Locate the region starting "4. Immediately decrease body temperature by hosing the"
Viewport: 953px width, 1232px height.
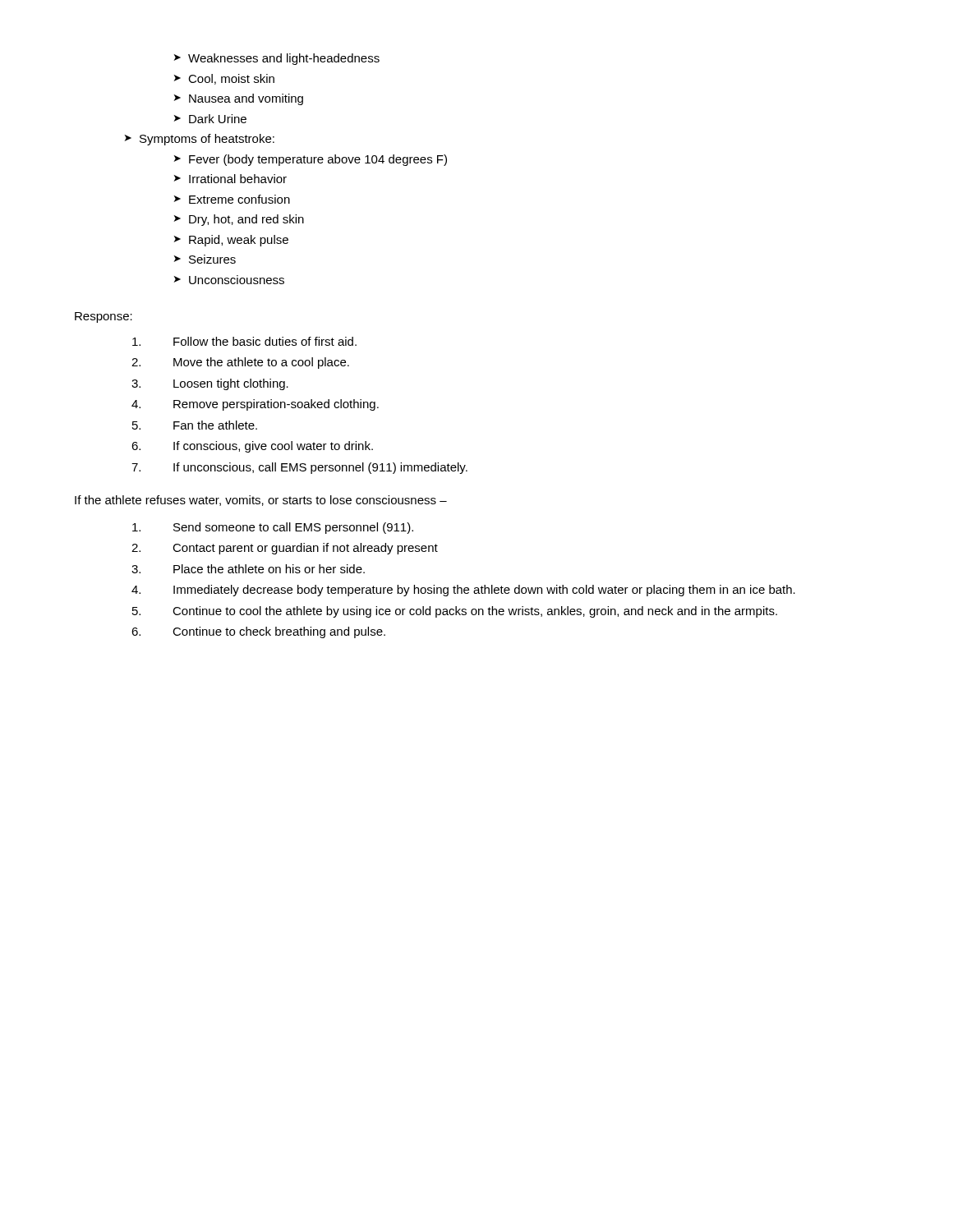pyautogui.click(x=505, y=590)
